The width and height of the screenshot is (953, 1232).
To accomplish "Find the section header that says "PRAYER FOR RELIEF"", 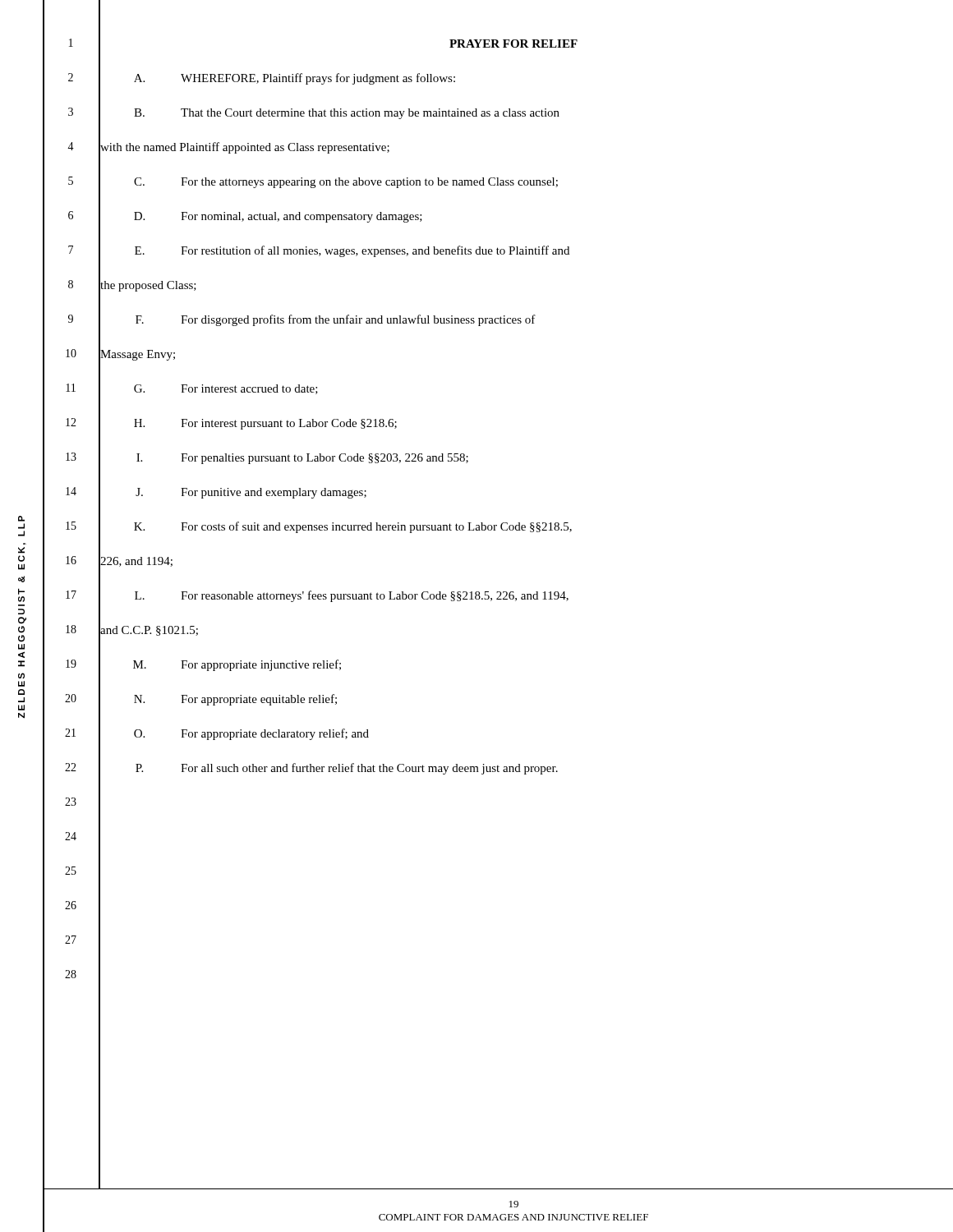I will point(513,44).
